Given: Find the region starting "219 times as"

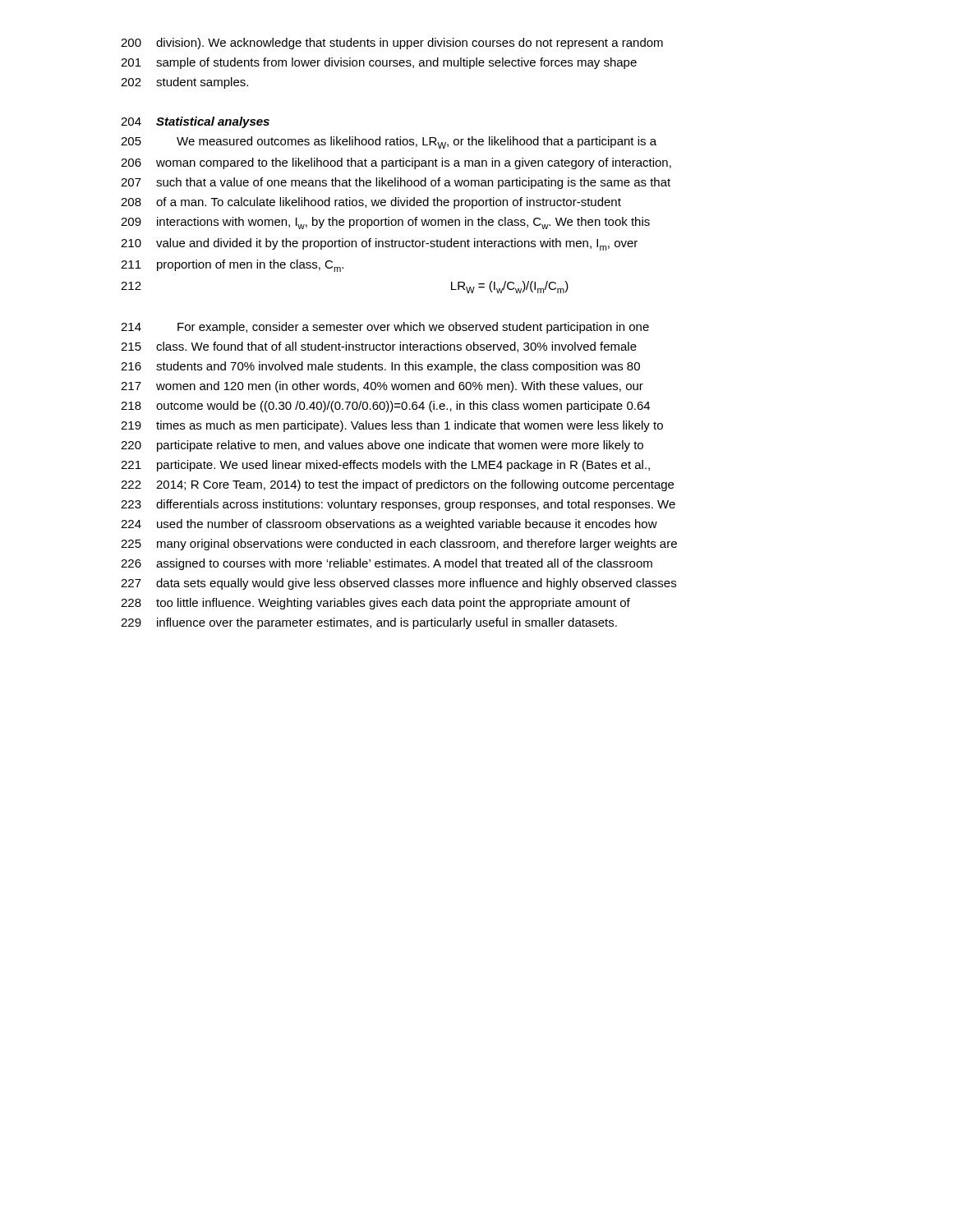Looking at the screenshot, I should [x=485, y=425].
